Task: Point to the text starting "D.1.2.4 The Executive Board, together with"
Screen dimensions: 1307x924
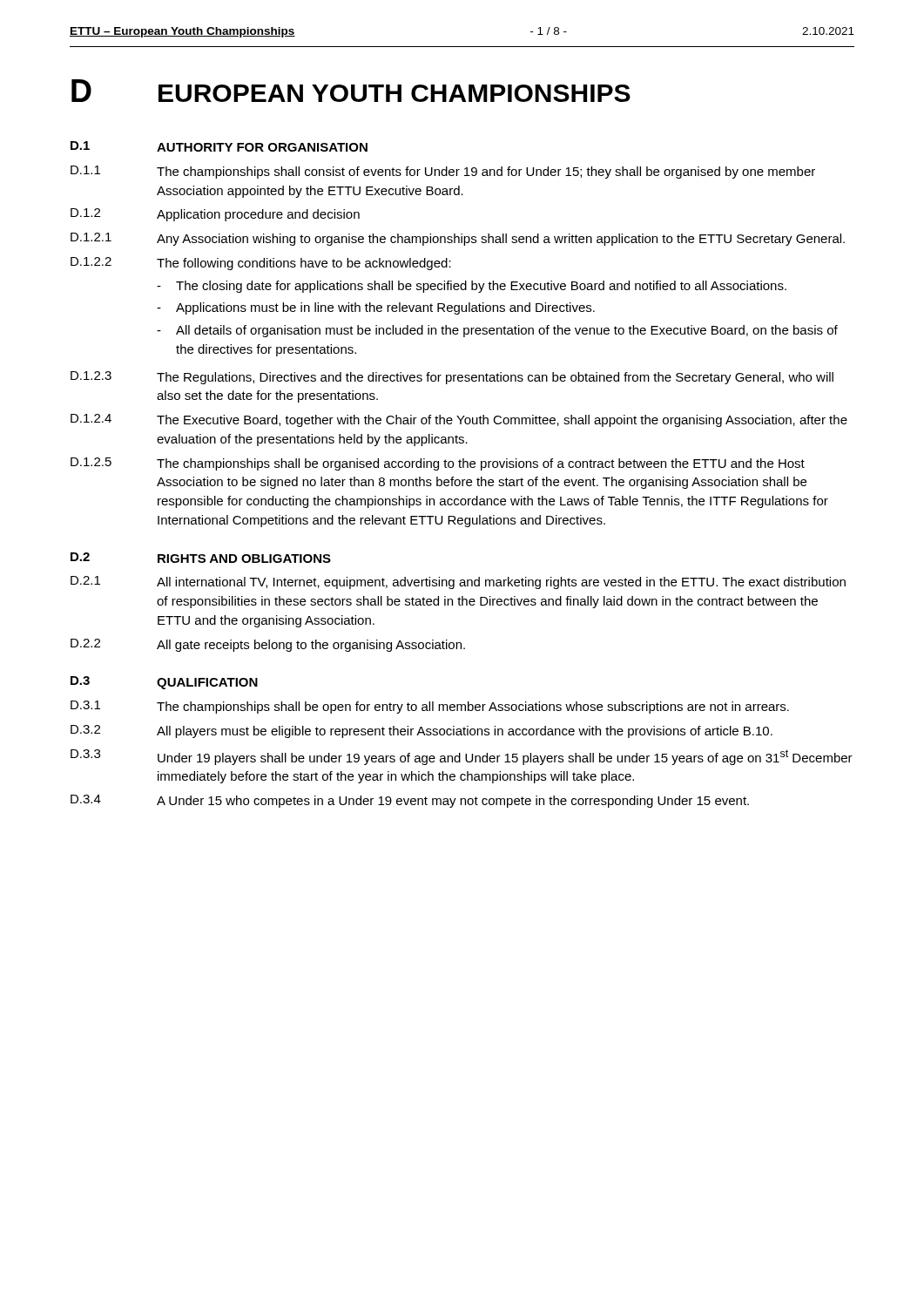Action: (x=462, y=429)
